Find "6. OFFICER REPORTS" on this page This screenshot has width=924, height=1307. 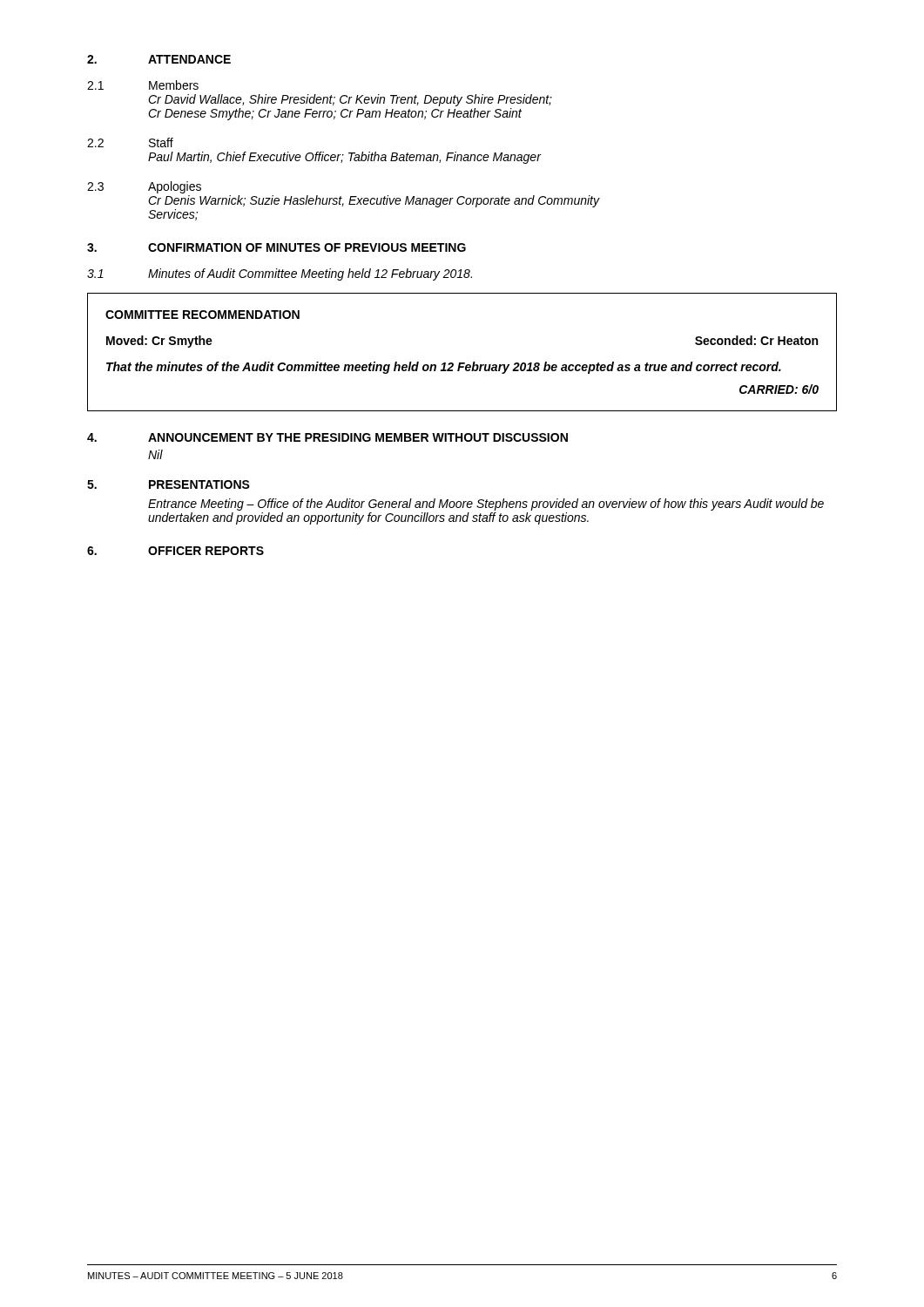[x=176, y=551]
